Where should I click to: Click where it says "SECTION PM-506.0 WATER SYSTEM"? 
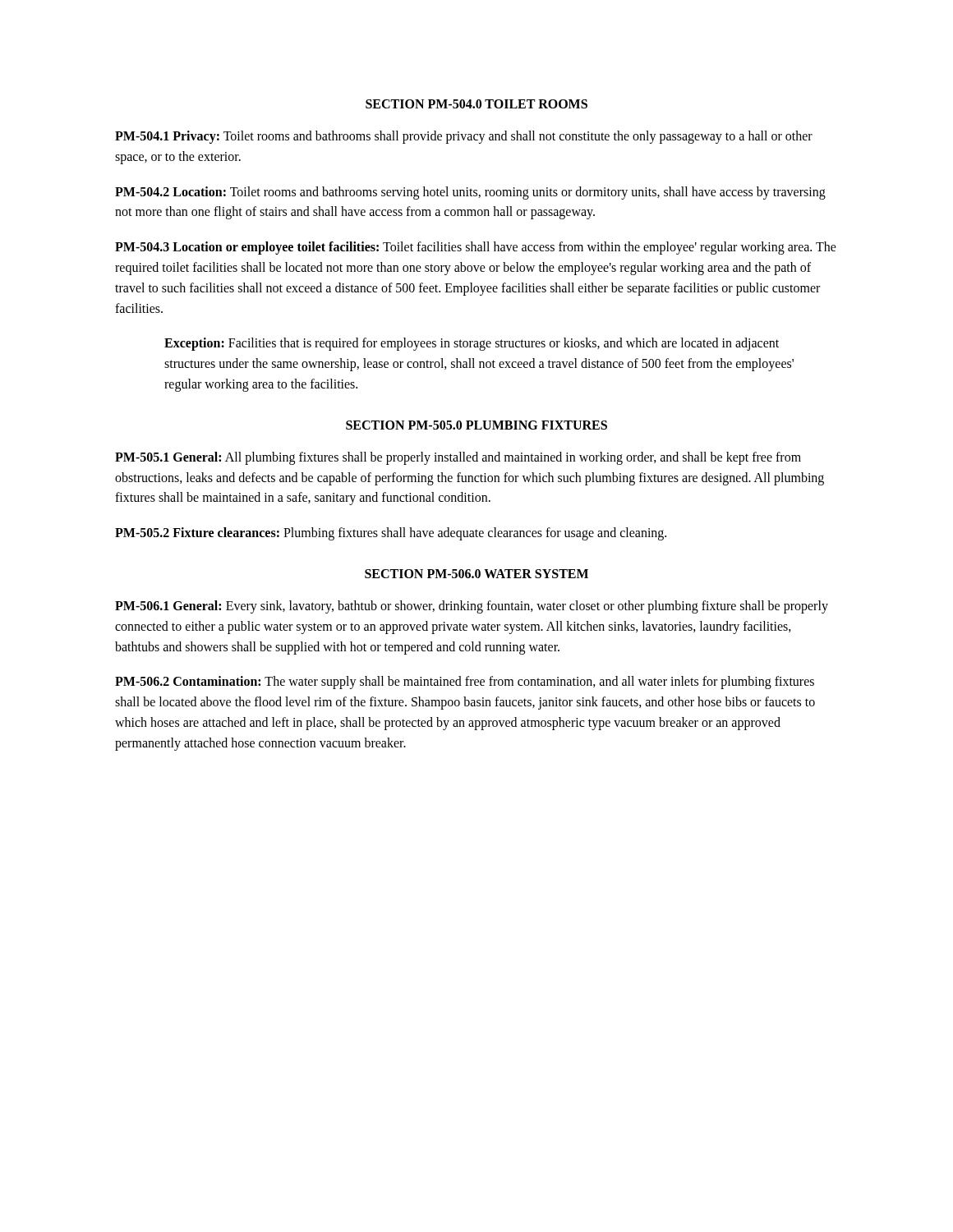(476, 574)
